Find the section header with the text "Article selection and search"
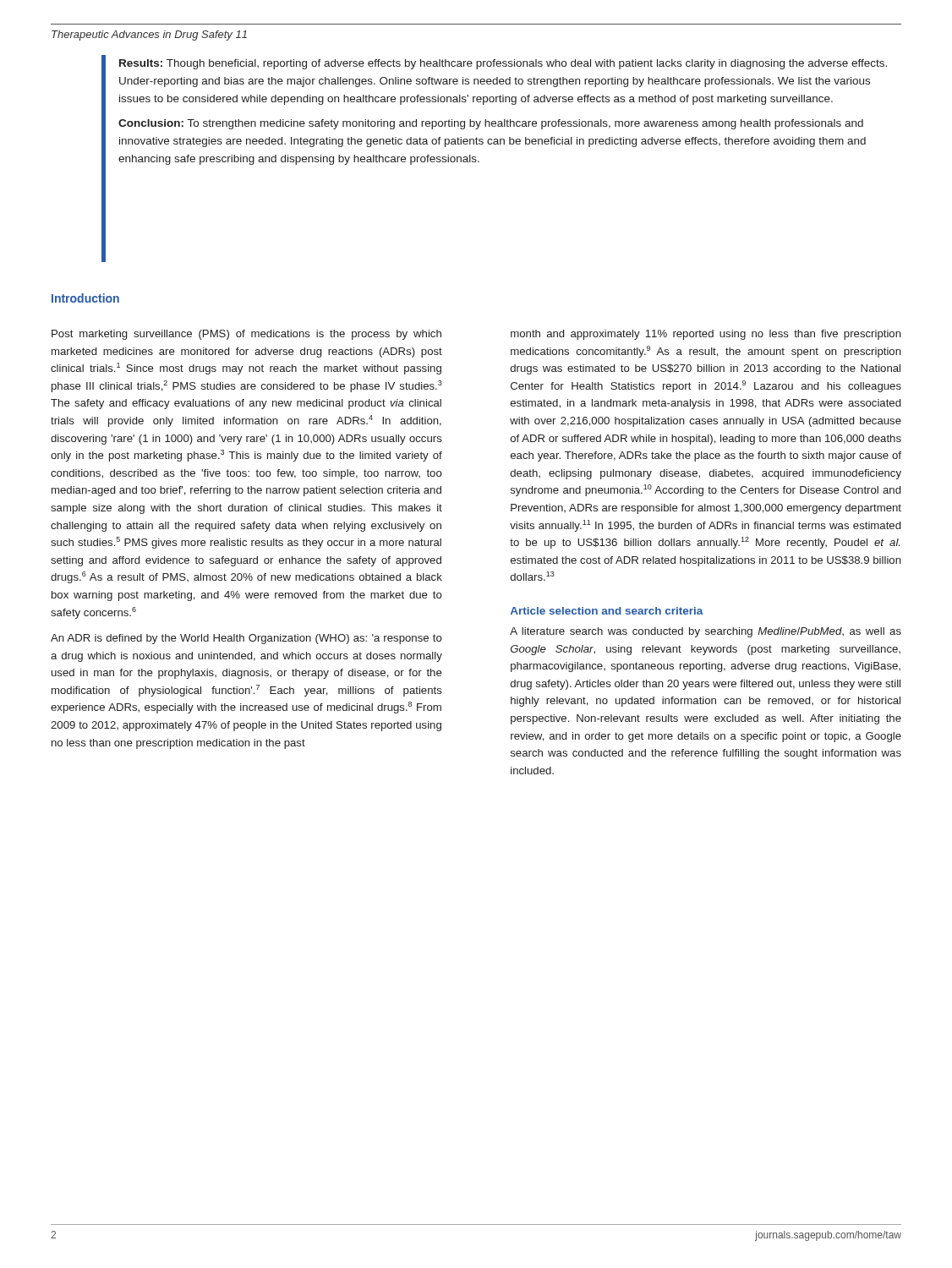Image resolution: width=952 pixels, height=1268 pixels. (606, 611)
